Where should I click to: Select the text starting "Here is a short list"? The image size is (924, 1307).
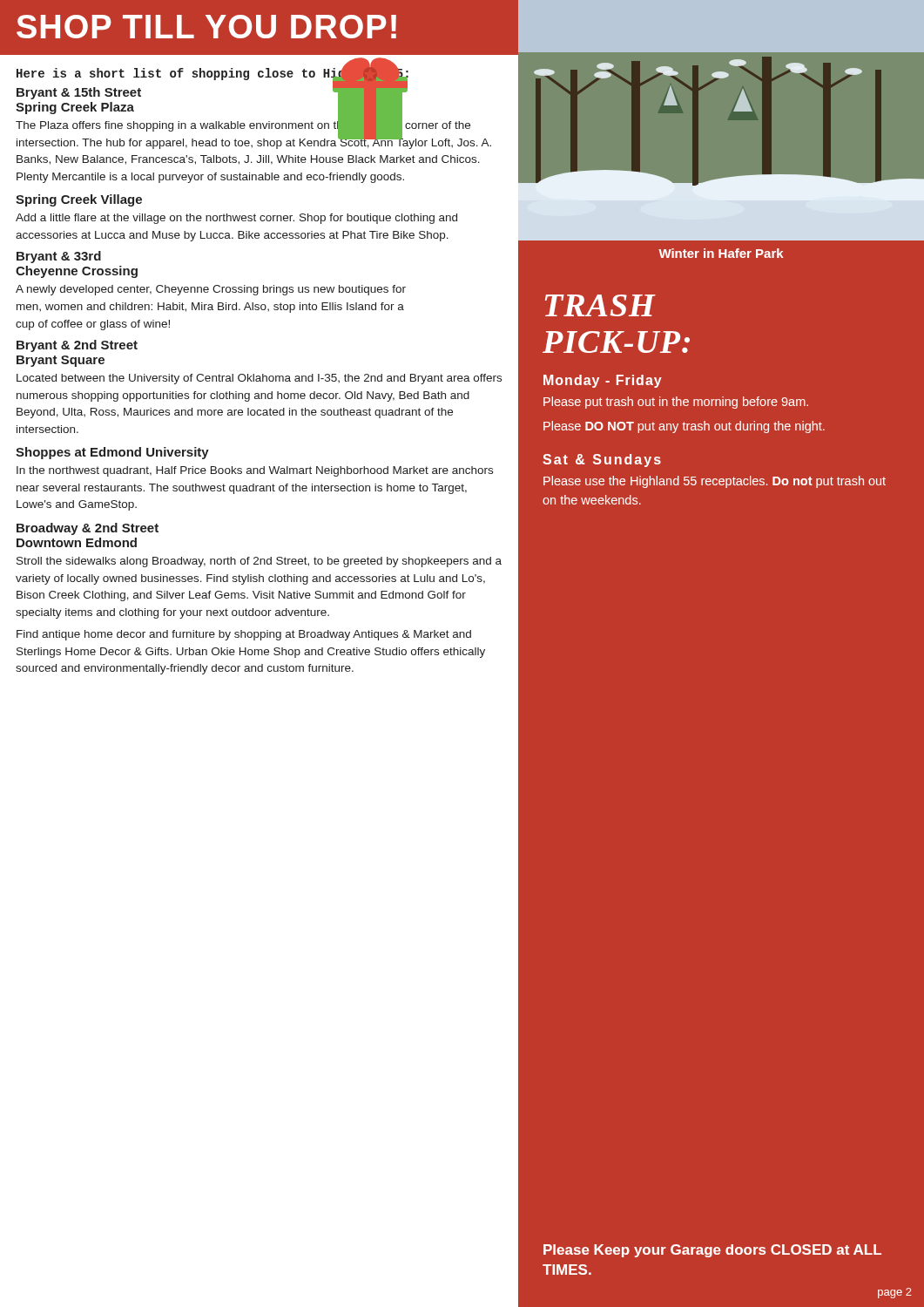pyautogui.click(x=259, y=74)
